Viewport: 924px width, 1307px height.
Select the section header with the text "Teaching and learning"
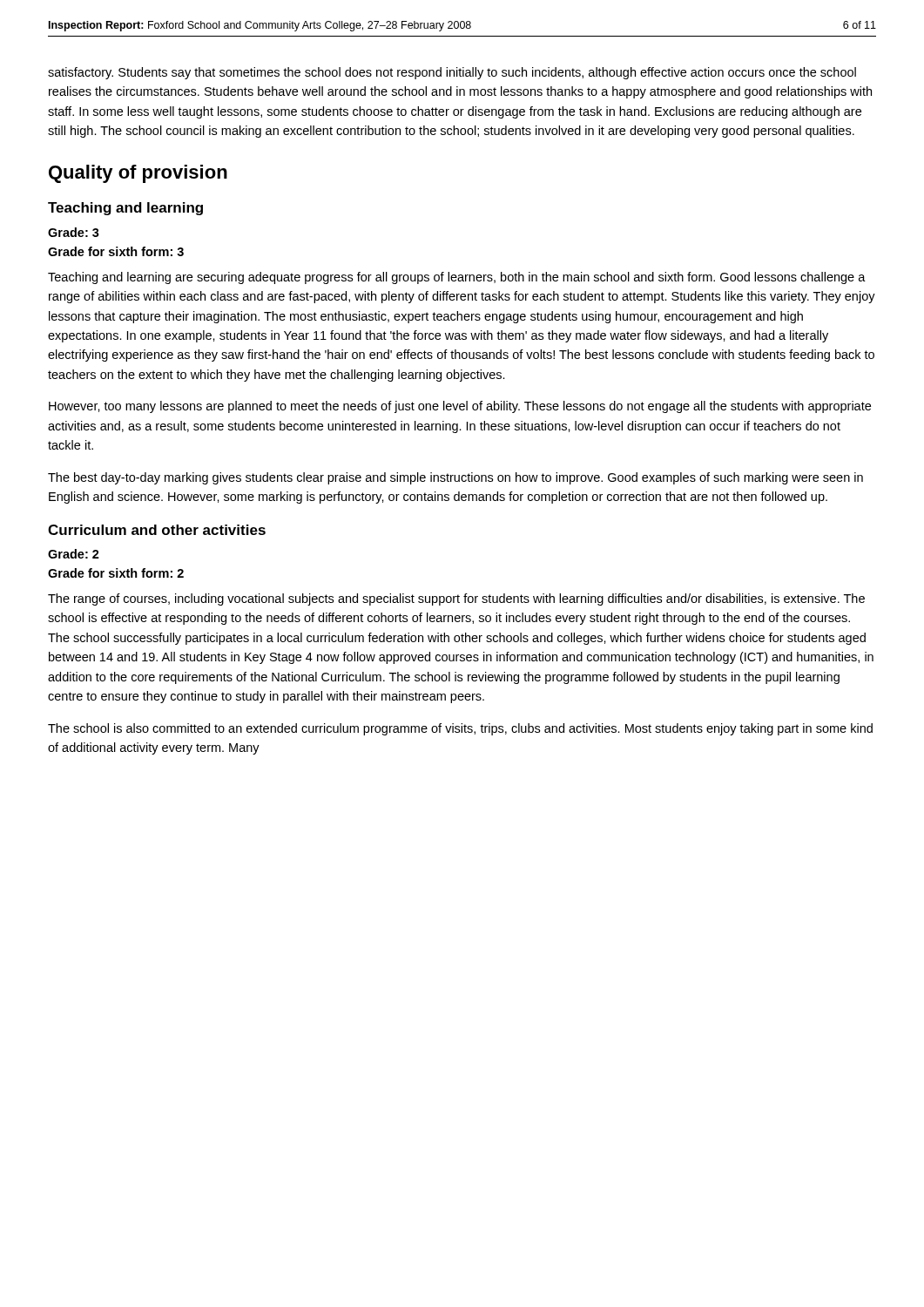tap(126, 208)
